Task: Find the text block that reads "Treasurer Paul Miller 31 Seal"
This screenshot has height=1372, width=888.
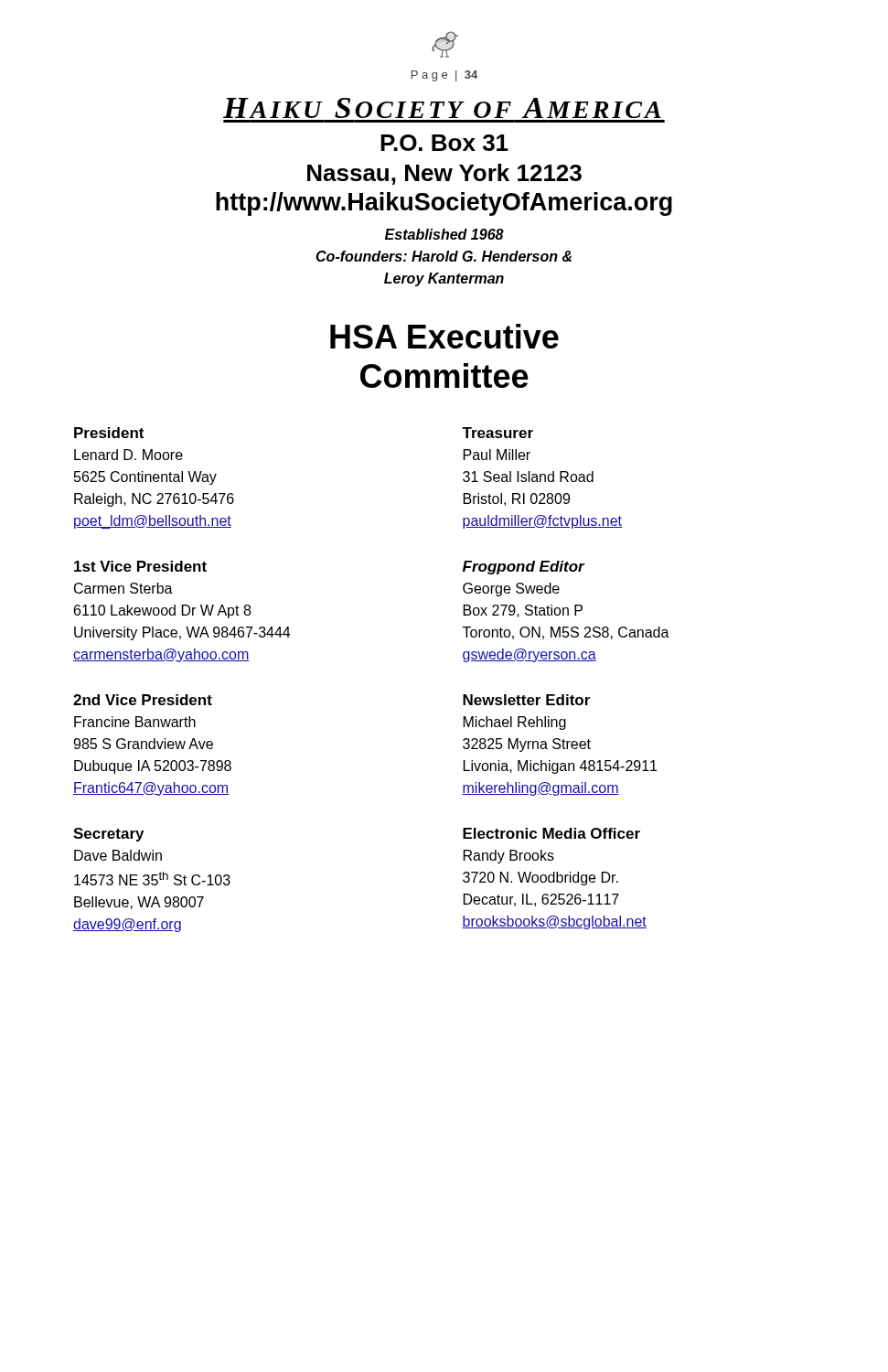Action: [497, 433]
